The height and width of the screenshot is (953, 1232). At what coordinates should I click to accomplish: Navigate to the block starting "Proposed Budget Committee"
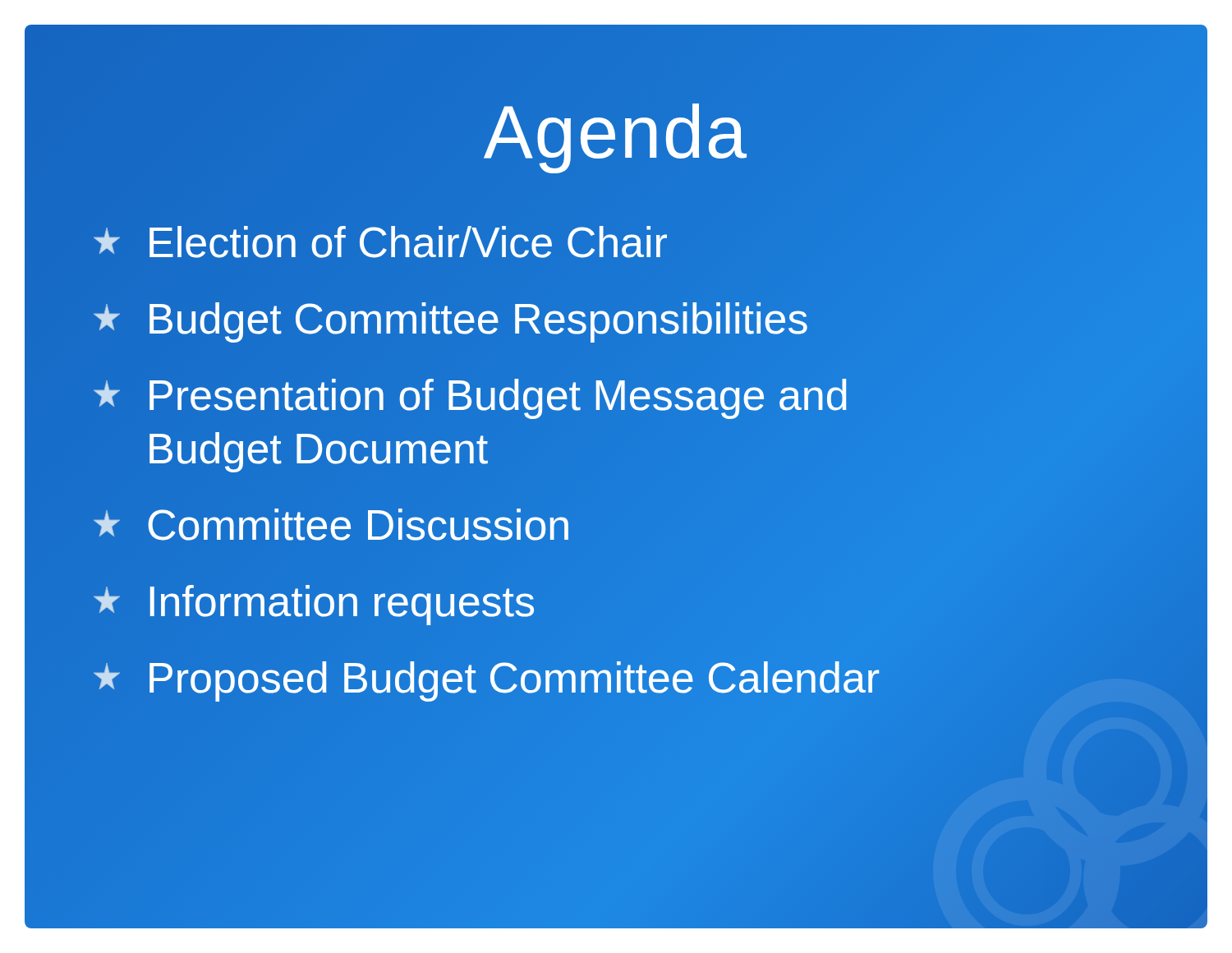485,678
